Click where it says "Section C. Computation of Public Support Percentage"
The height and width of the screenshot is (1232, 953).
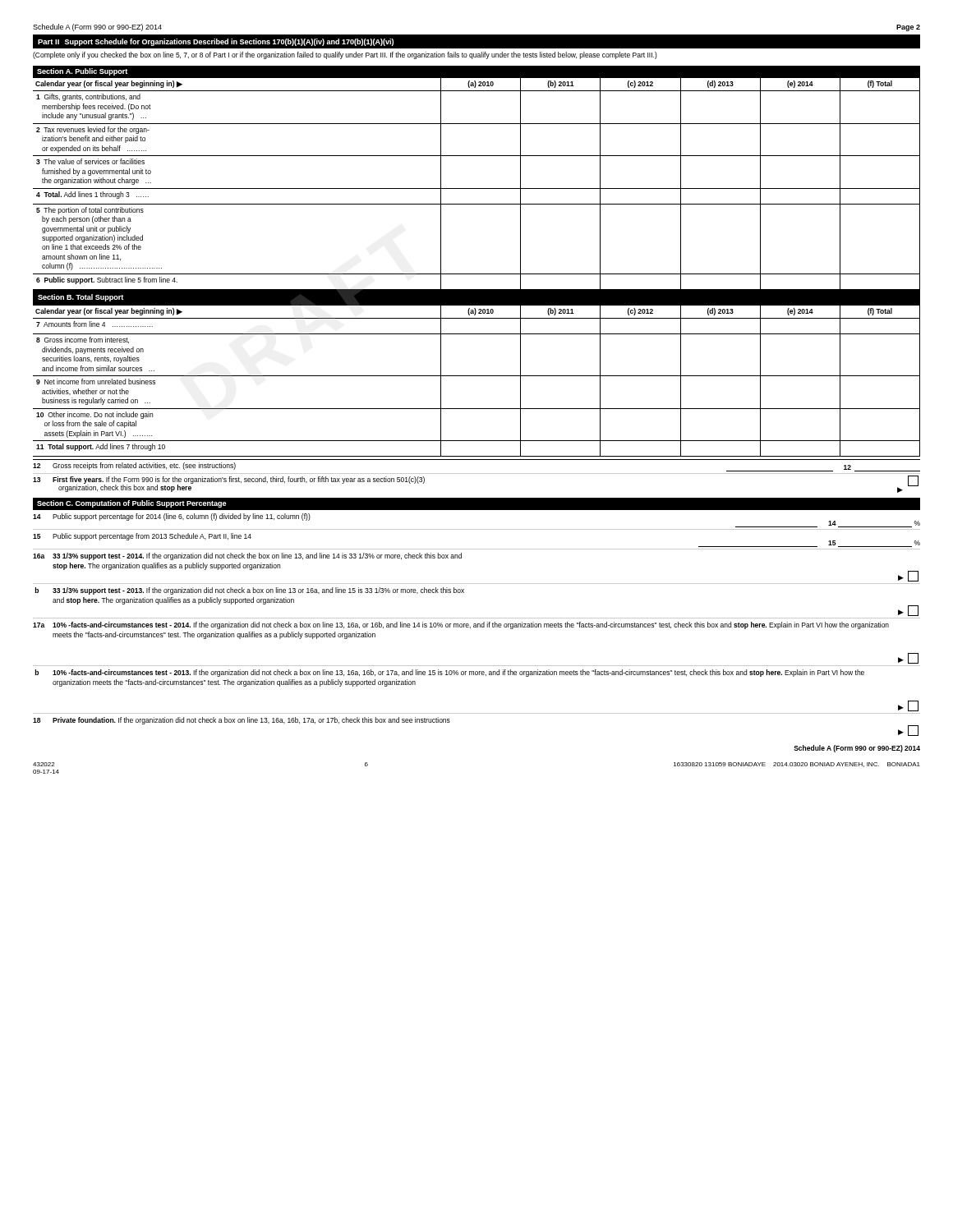pyautogui.click(x=132, y=504)
